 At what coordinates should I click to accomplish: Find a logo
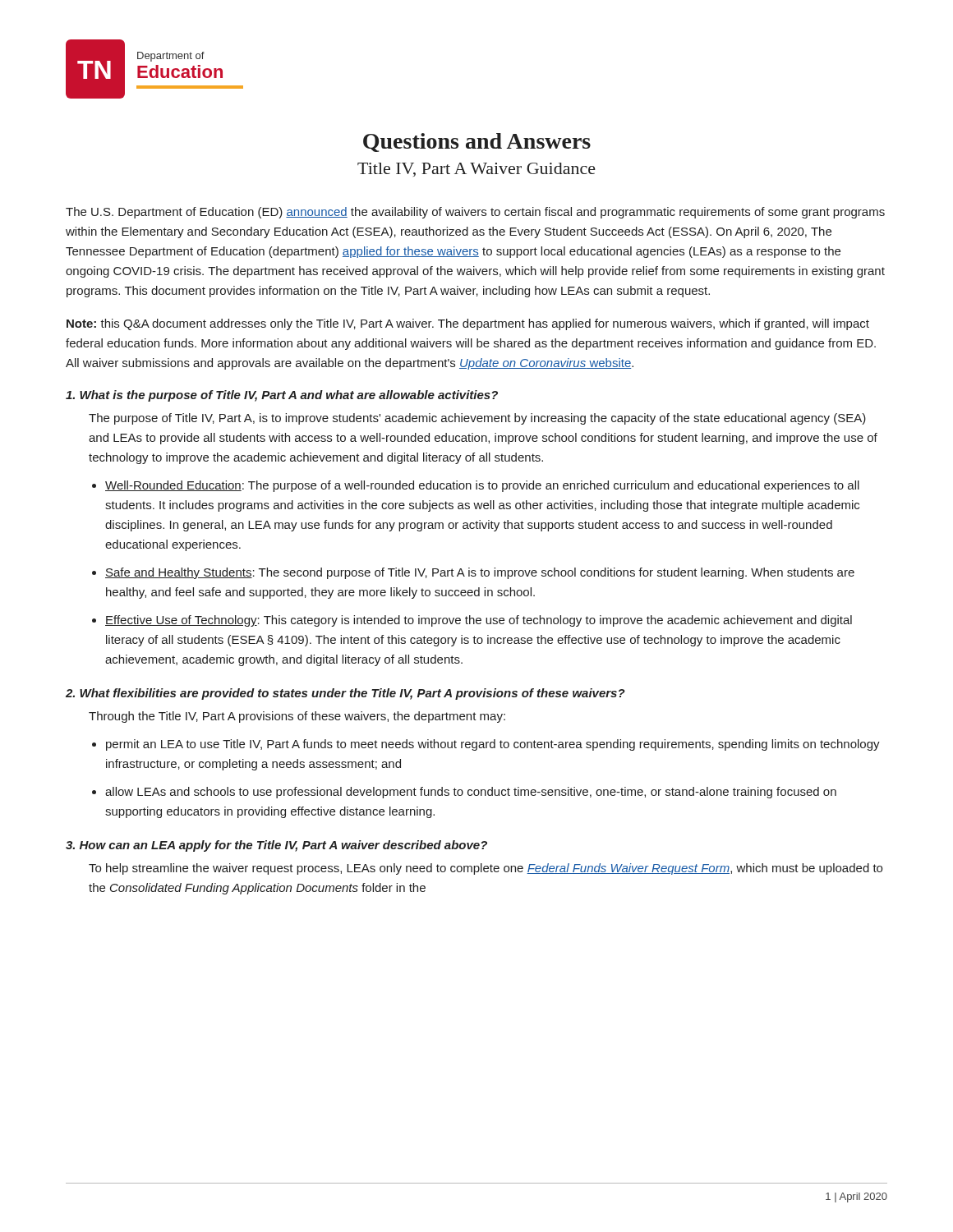476,69
